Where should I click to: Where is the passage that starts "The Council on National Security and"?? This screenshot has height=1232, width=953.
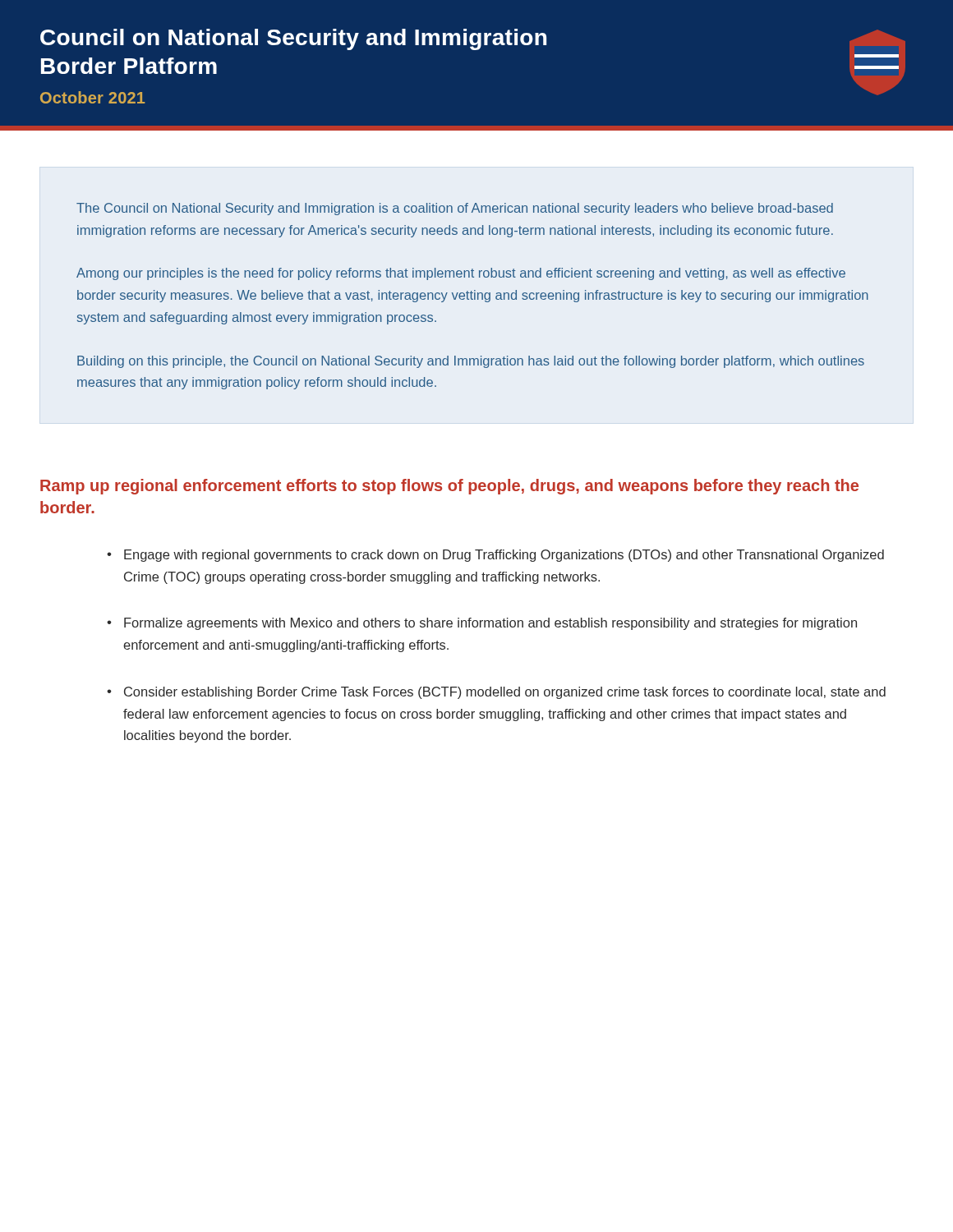point(476,295)
